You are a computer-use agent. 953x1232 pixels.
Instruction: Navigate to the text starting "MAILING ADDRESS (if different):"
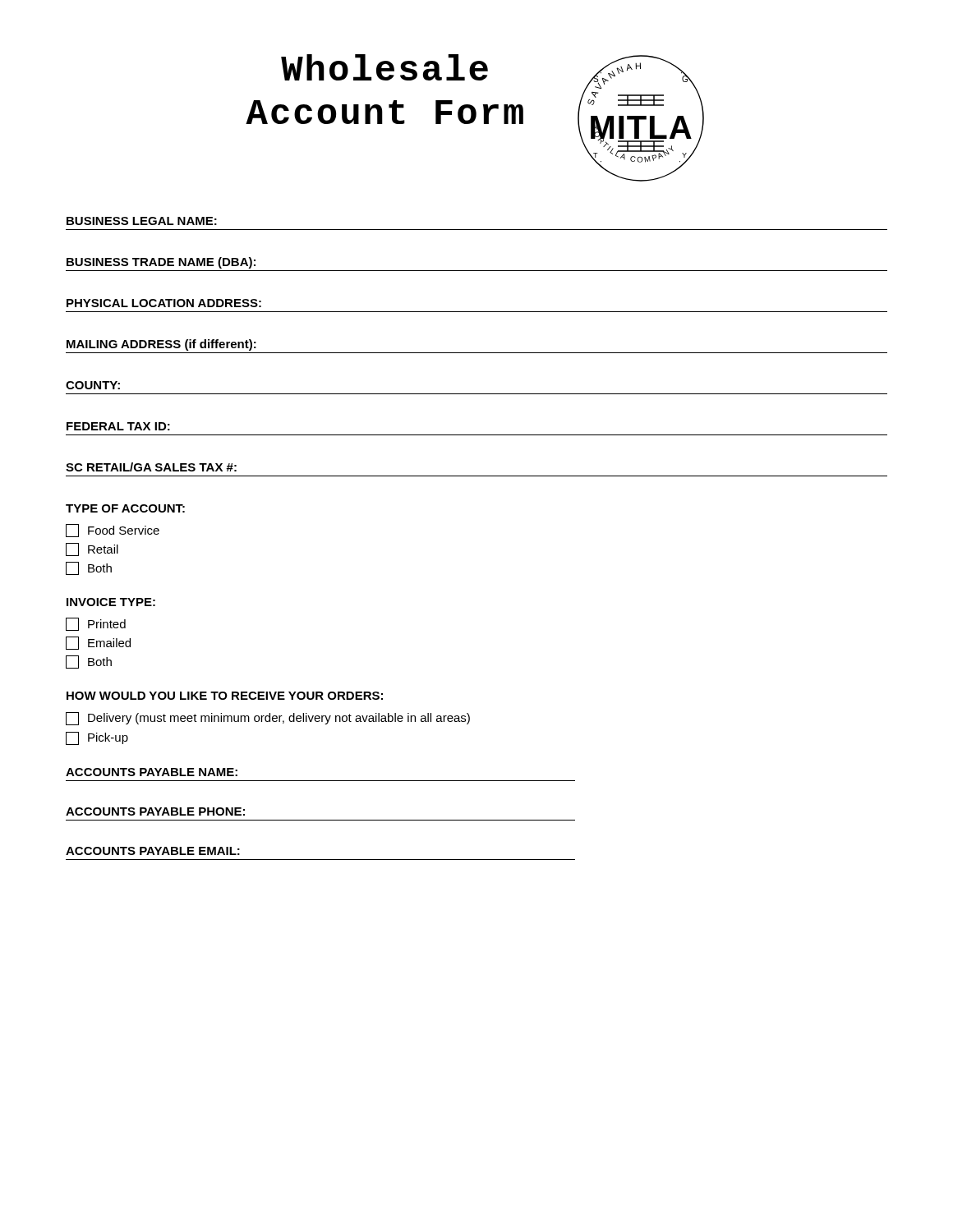(161, 344)
